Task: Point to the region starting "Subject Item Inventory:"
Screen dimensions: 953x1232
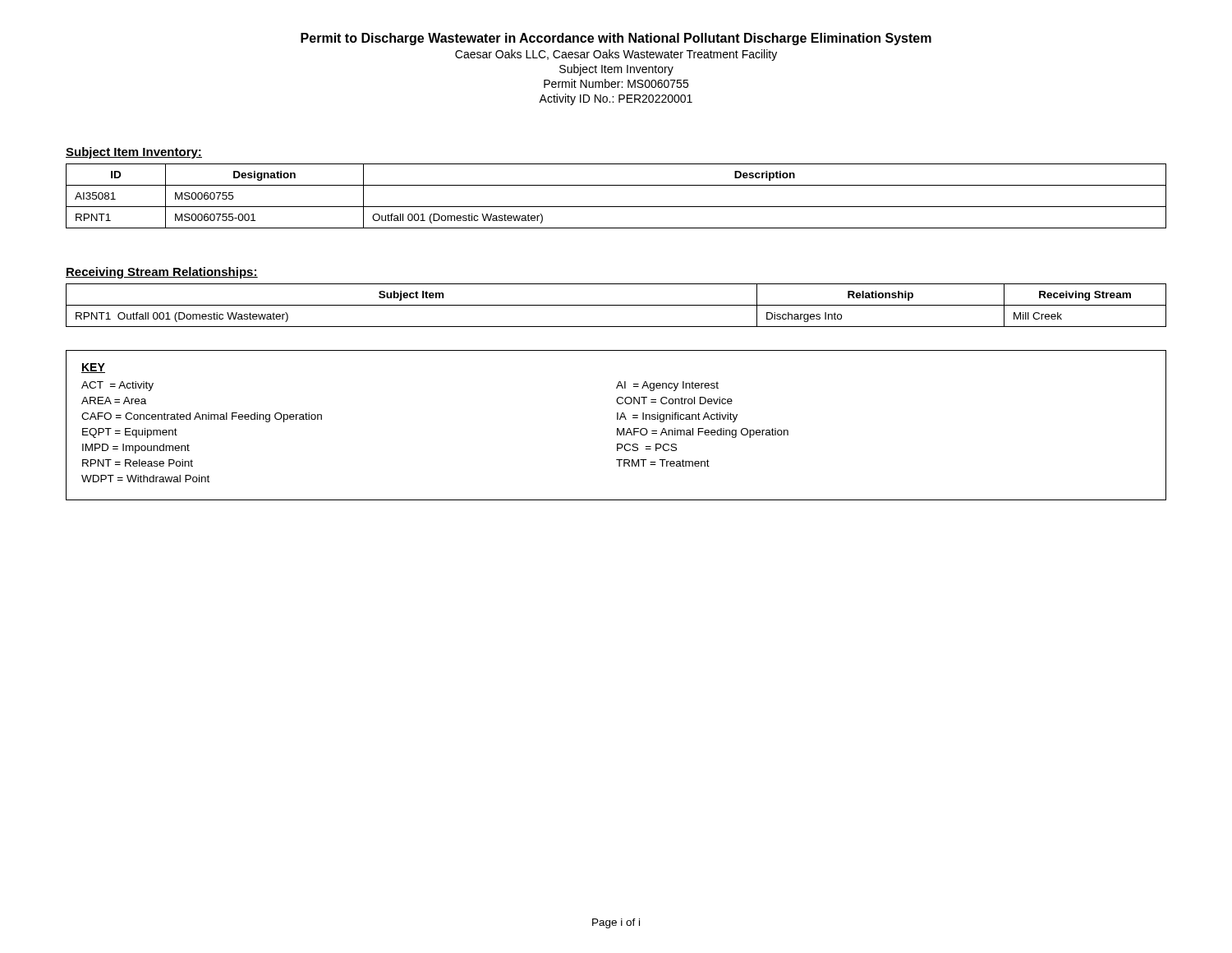Action: (134, 152)
